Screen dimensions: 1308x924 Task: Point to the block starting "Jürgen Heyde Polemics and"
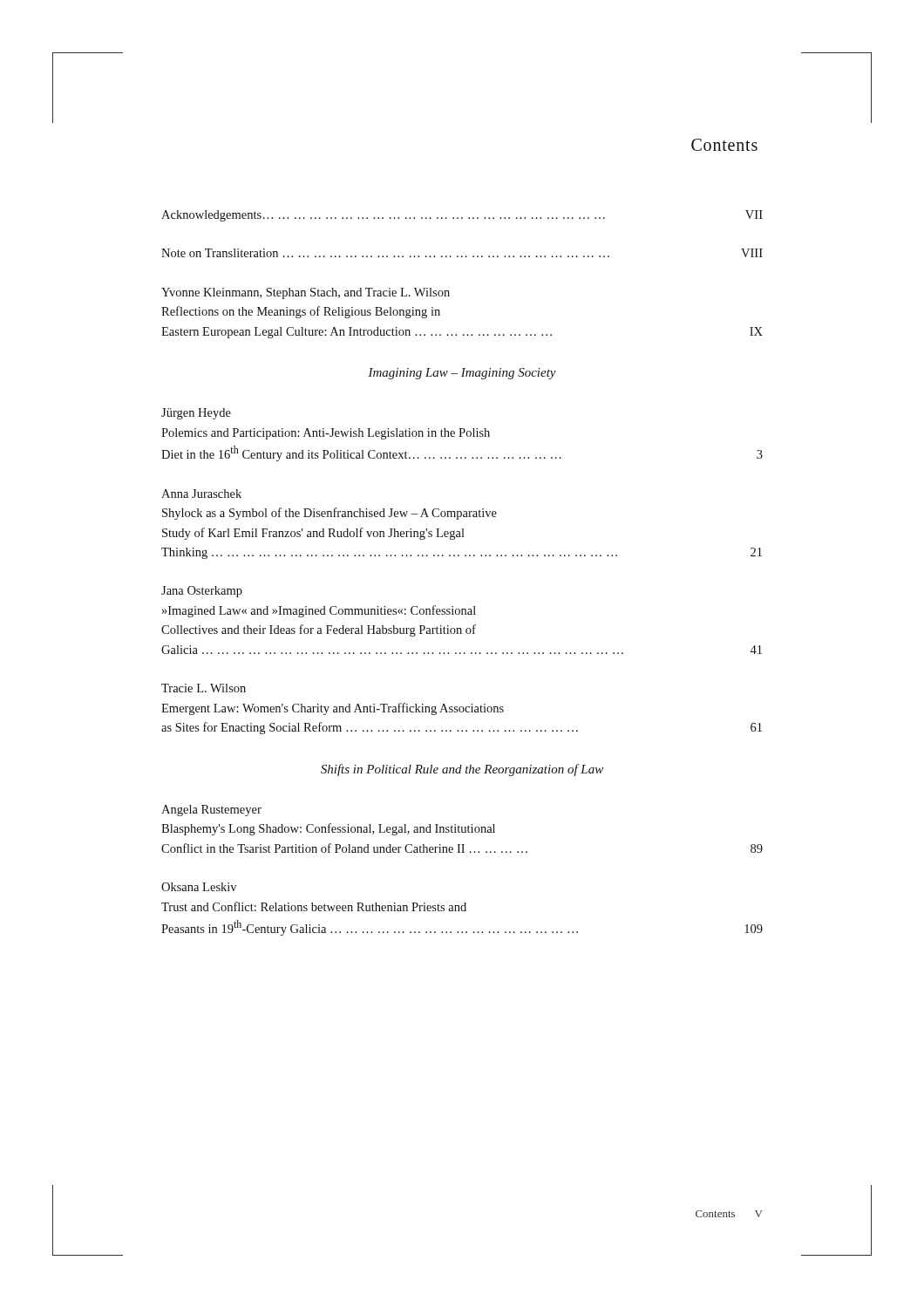coord(462,434)
